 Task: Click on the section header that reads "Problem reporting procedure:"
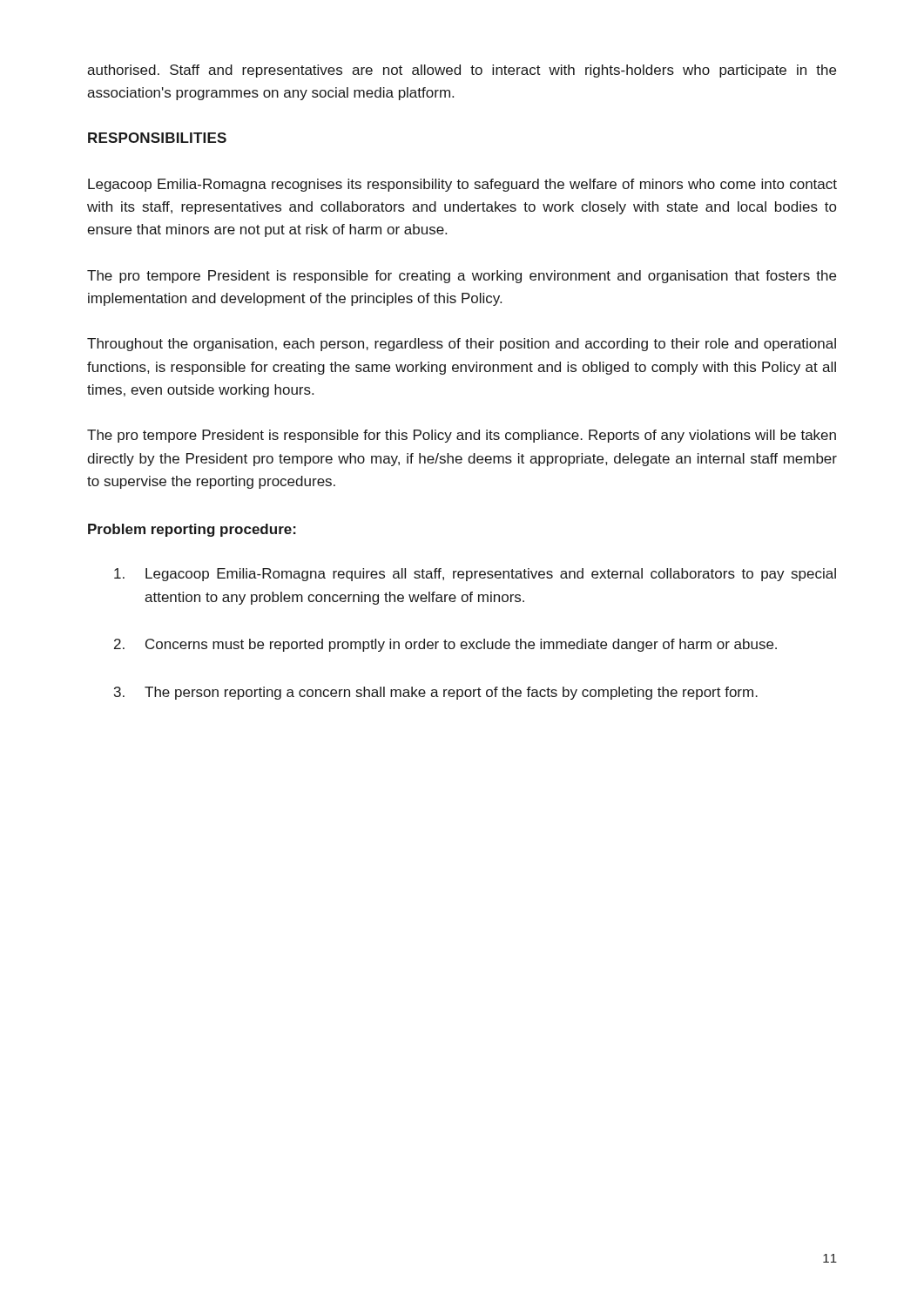coord(192,530)
